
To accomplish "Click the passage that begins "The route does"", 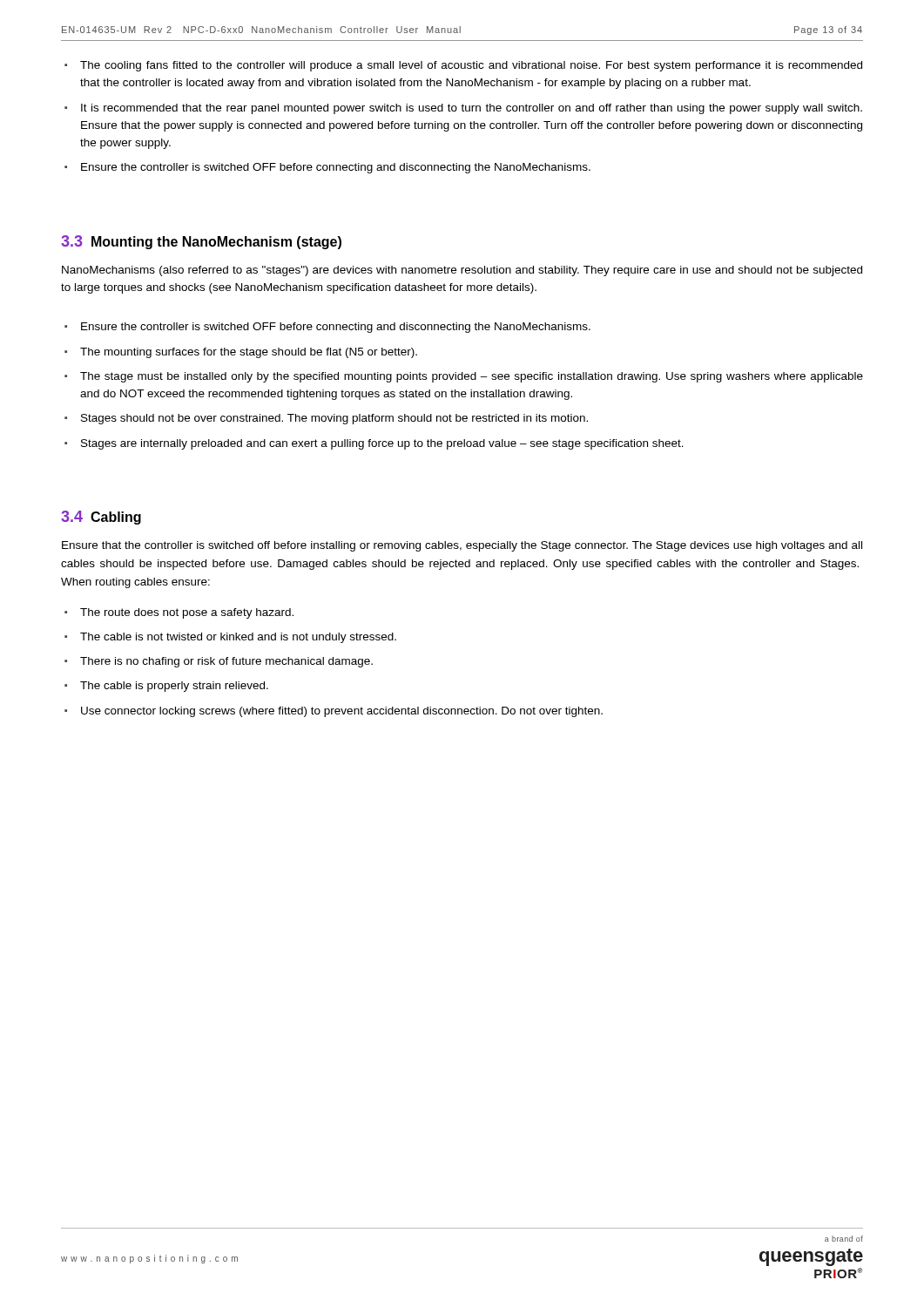I will click(x=187, y=612).
